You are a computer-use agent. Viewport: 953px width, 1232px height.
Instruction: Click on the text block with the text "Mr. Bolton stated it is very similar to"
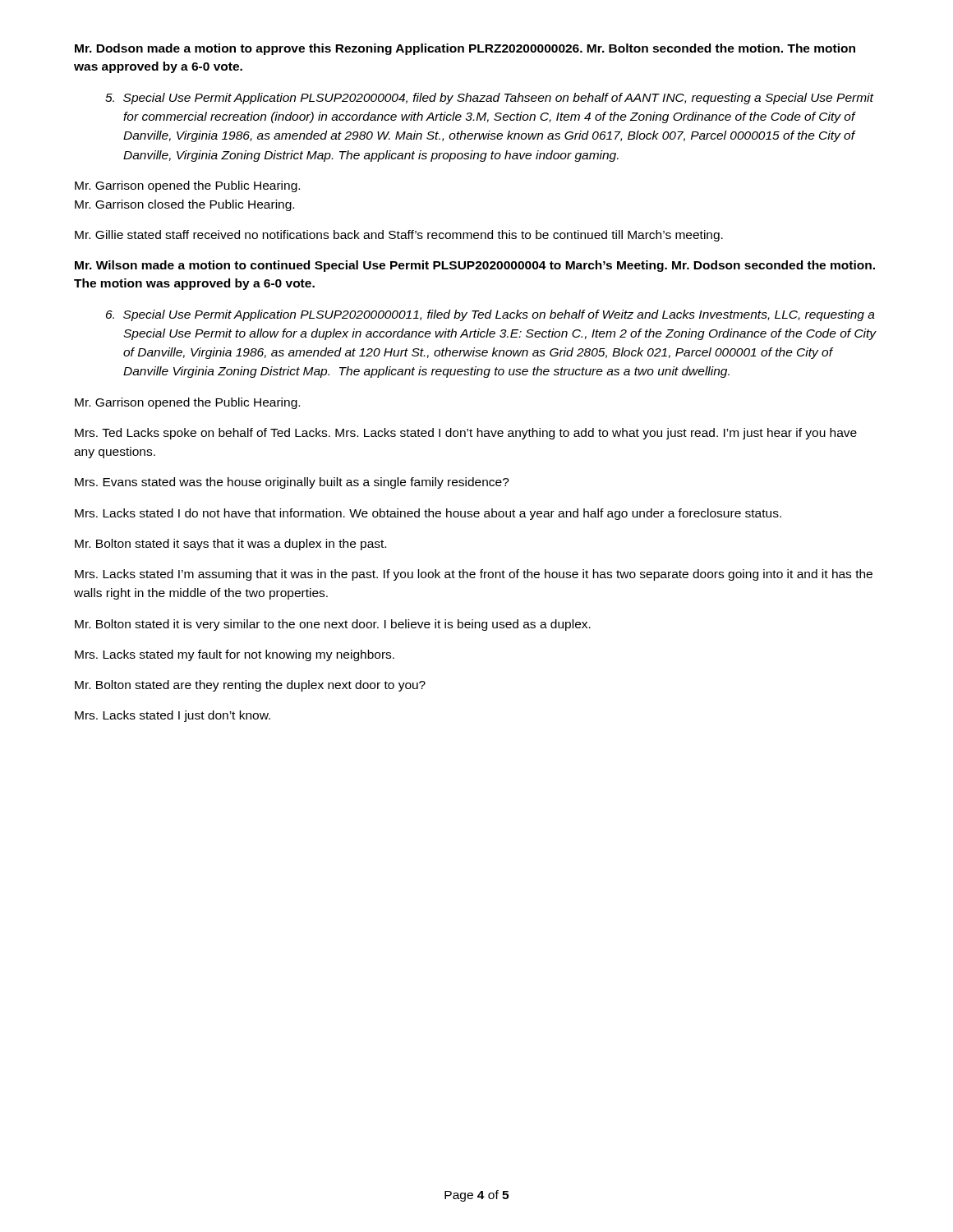click(x=333, y=624)
